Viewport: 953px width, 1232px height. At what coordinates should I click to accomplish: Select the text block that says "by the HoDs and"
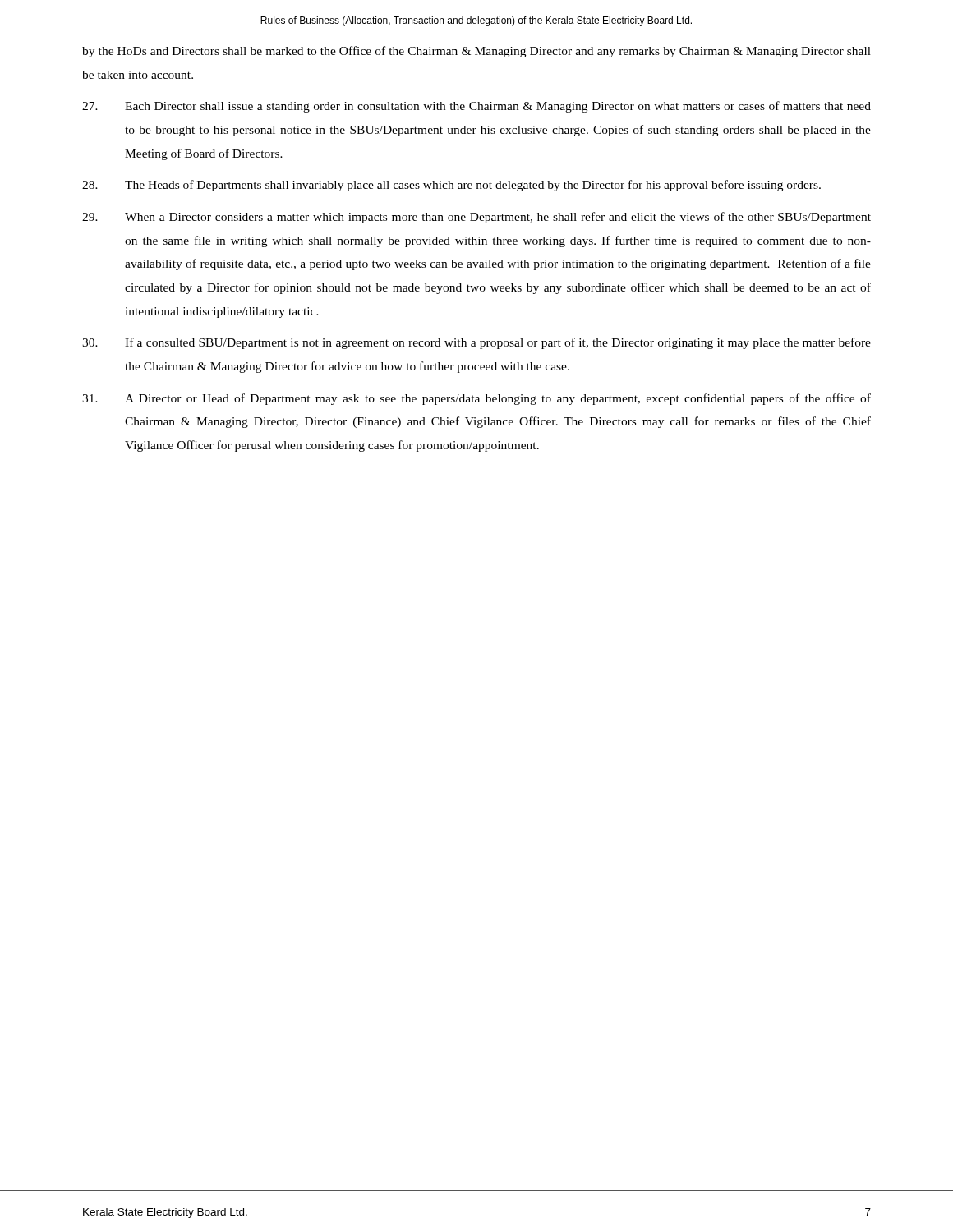click(476, 62)
